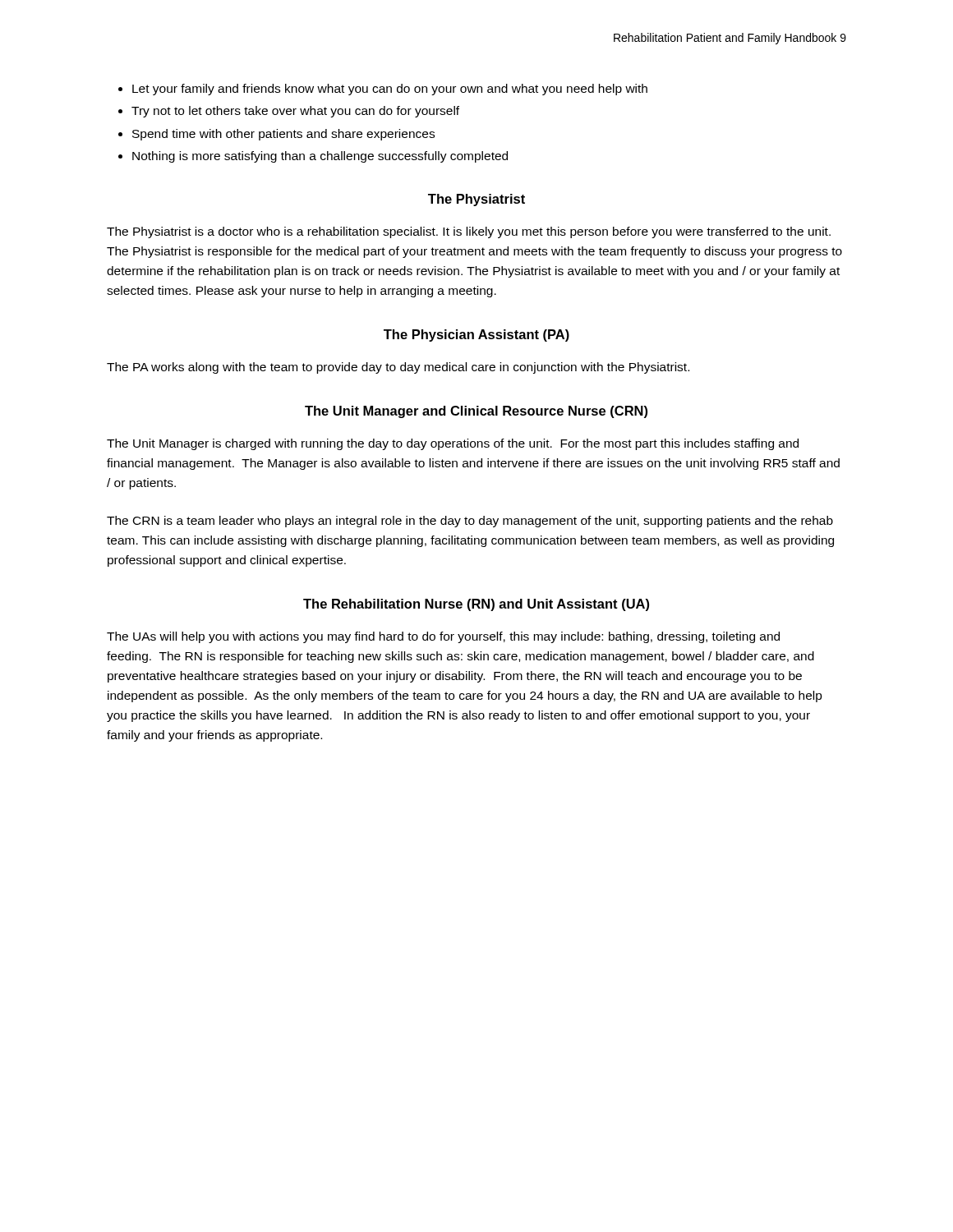Click on the passage starting "The Unit Manager and Clinical"
953x1232 pixels.
pyautogui.click(x=476, y=411)
